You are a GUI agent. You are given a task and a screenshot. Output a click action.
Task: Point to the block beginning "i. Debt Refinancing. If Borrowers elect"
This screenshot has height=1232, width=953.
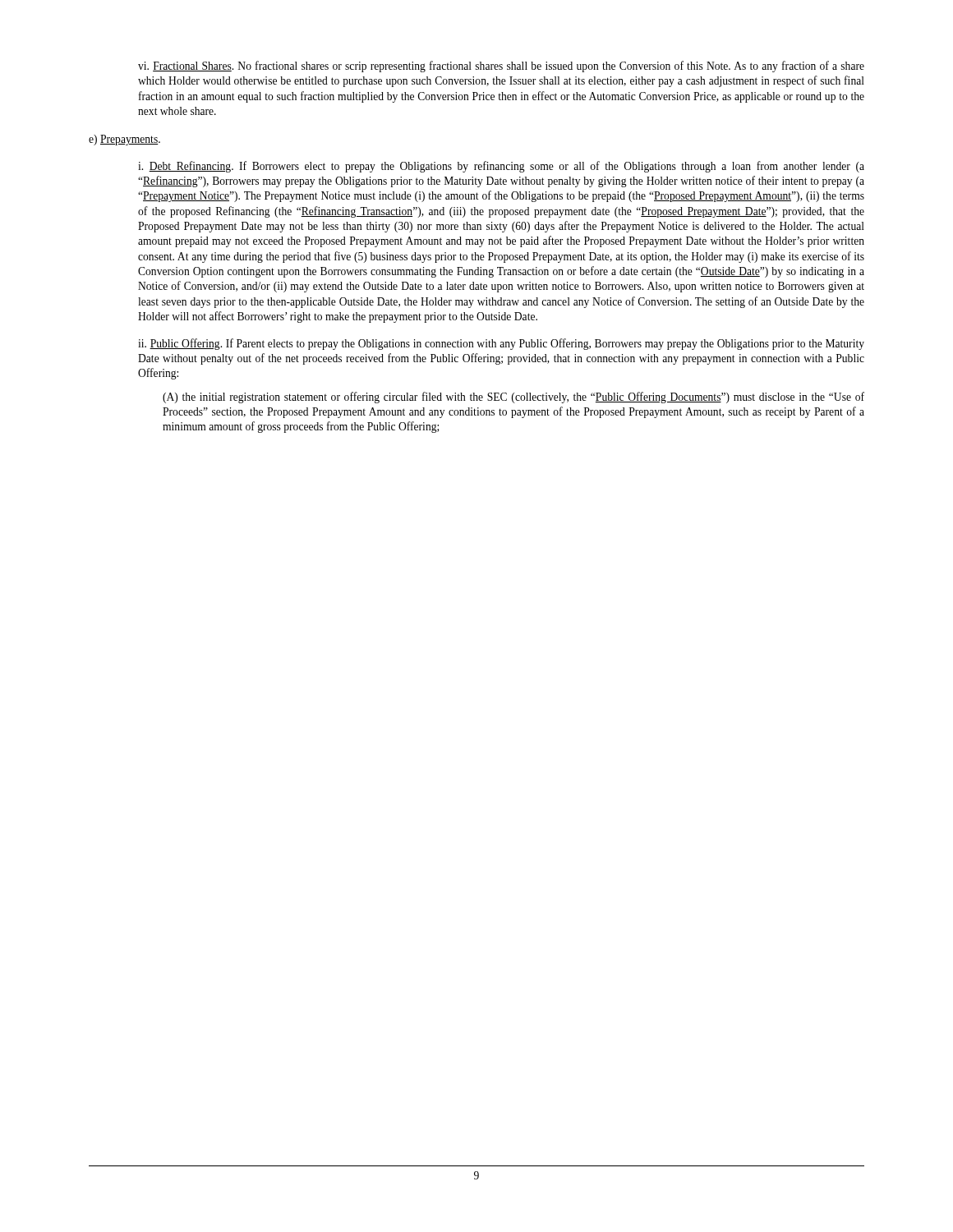coord(501,242)
